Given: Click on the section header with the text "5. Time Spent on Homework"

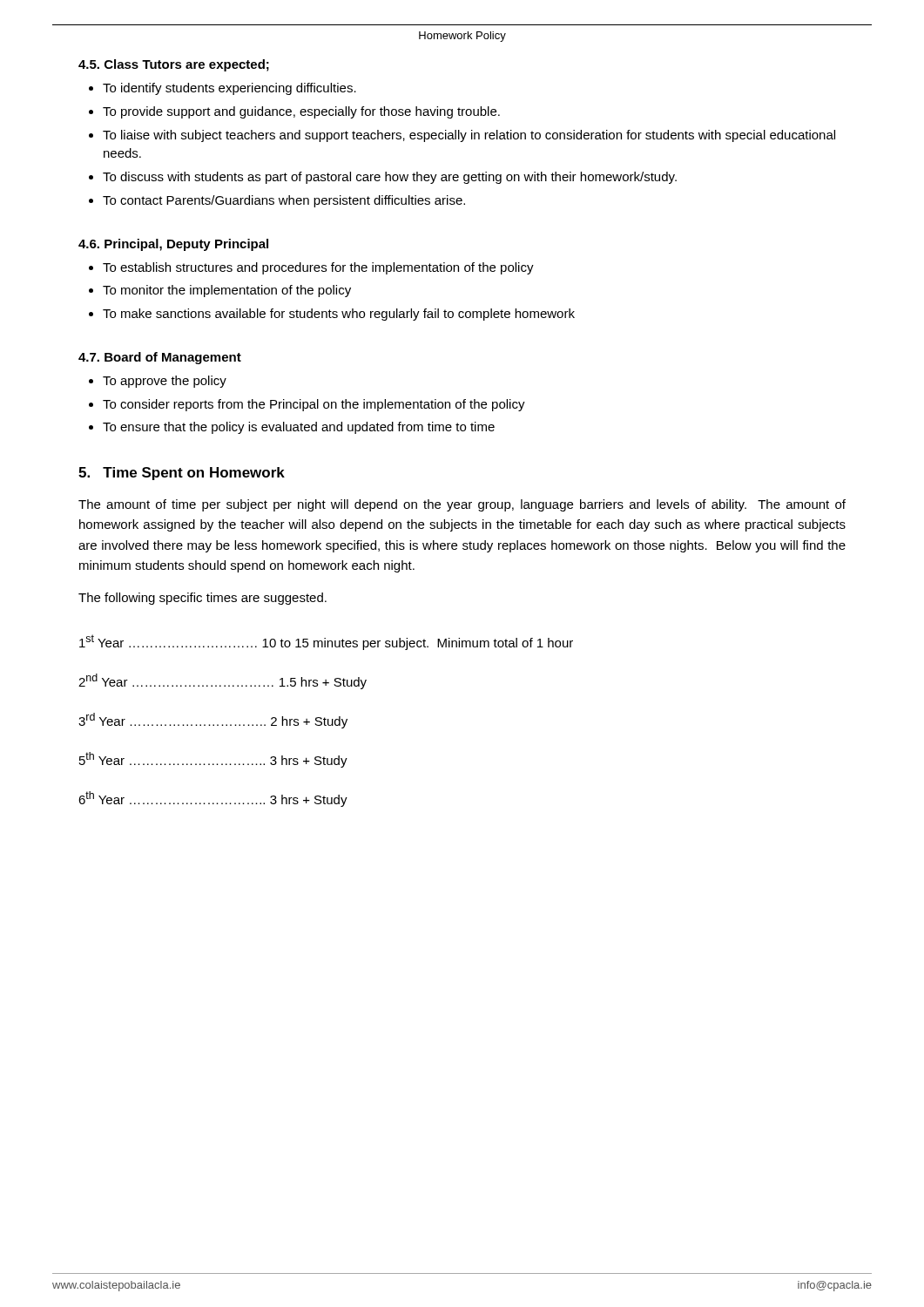Looking at the screenshot, I should pyautogui.click(x=181, y=473).
